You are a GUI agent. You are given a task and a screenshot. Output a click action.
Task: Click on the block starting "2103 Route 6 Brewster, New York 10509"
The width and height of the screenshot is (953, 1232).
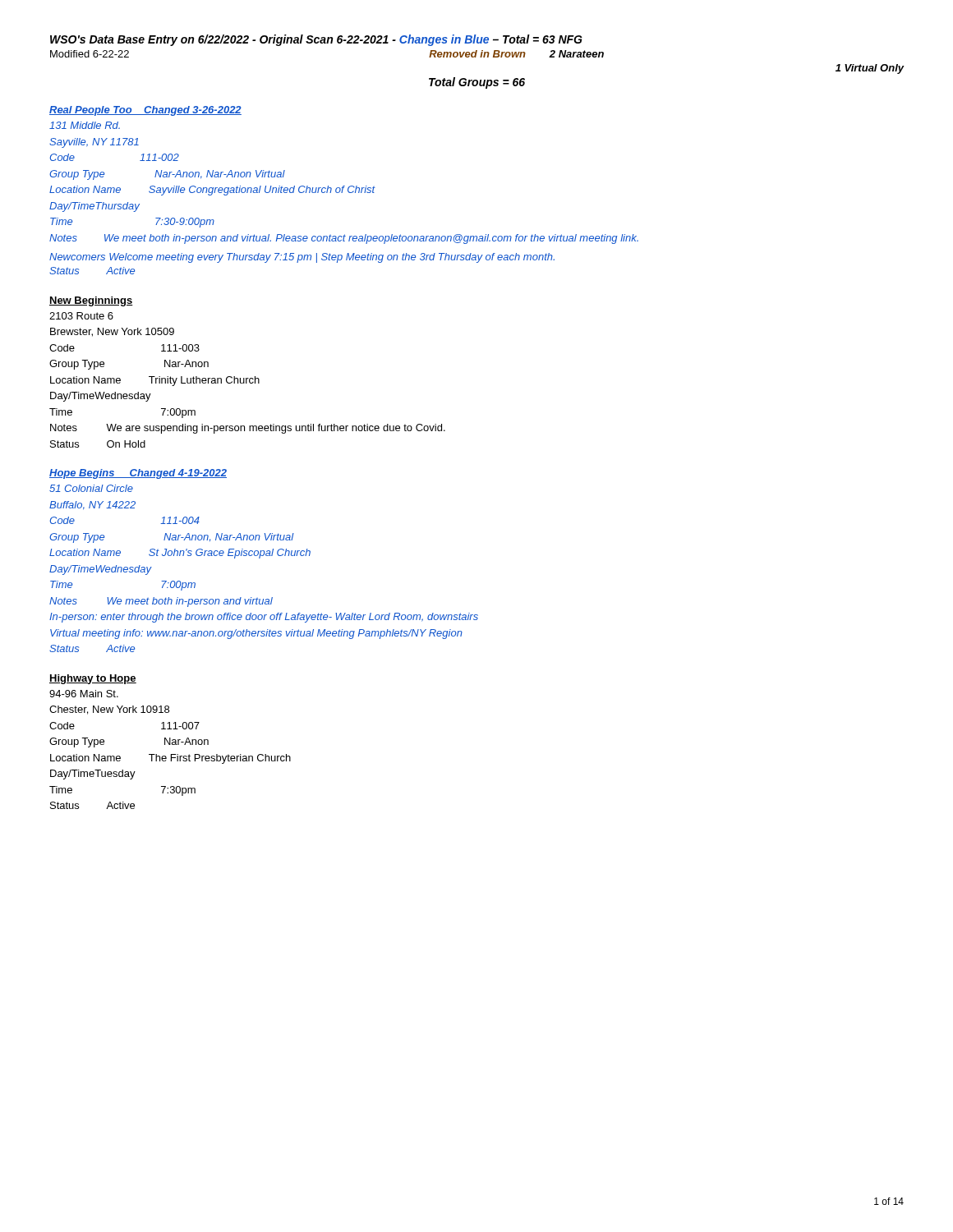tap(81, 316)
